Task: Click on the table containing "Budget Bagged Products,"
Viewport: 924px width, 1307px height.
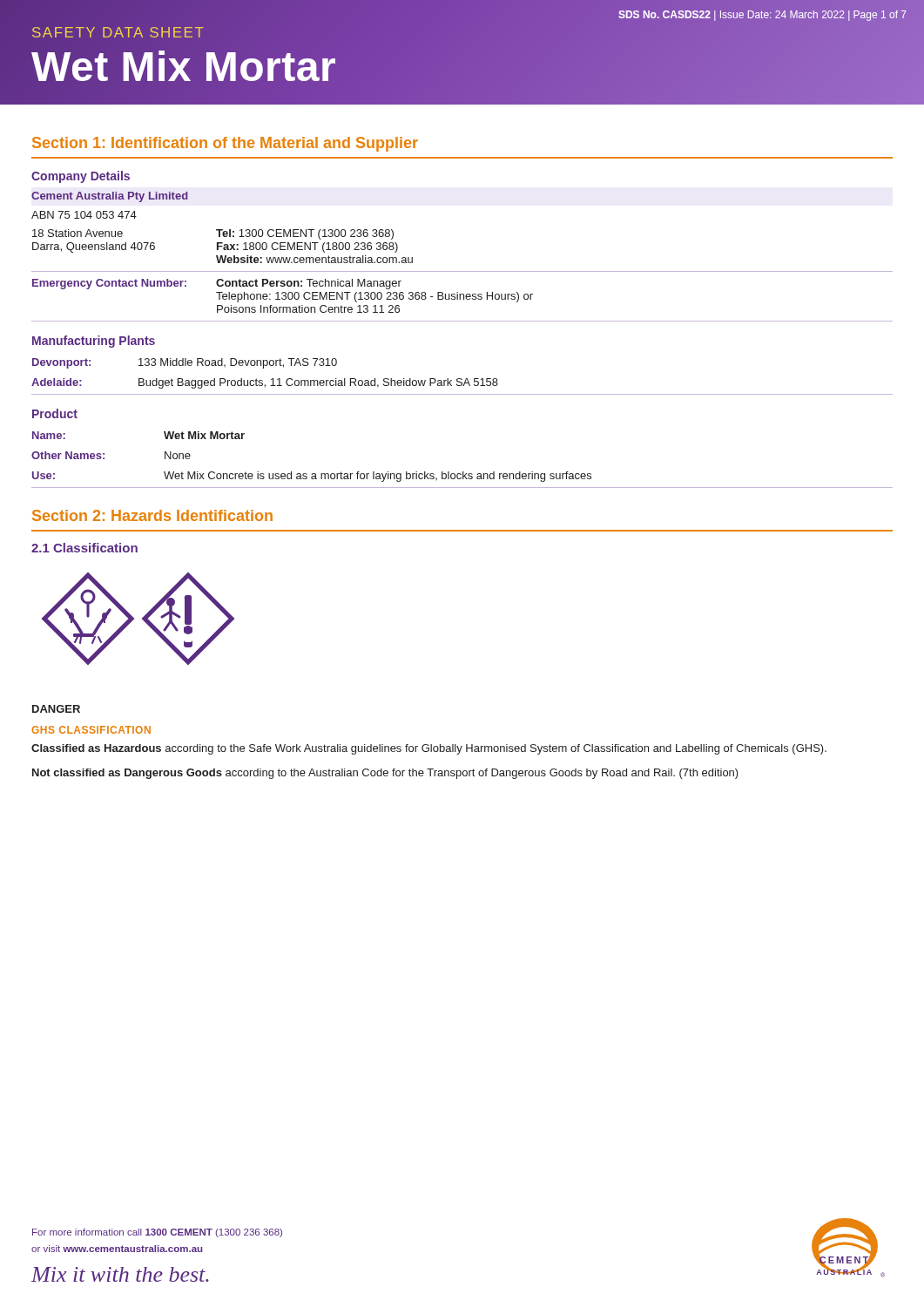Action: pos(462,373)
